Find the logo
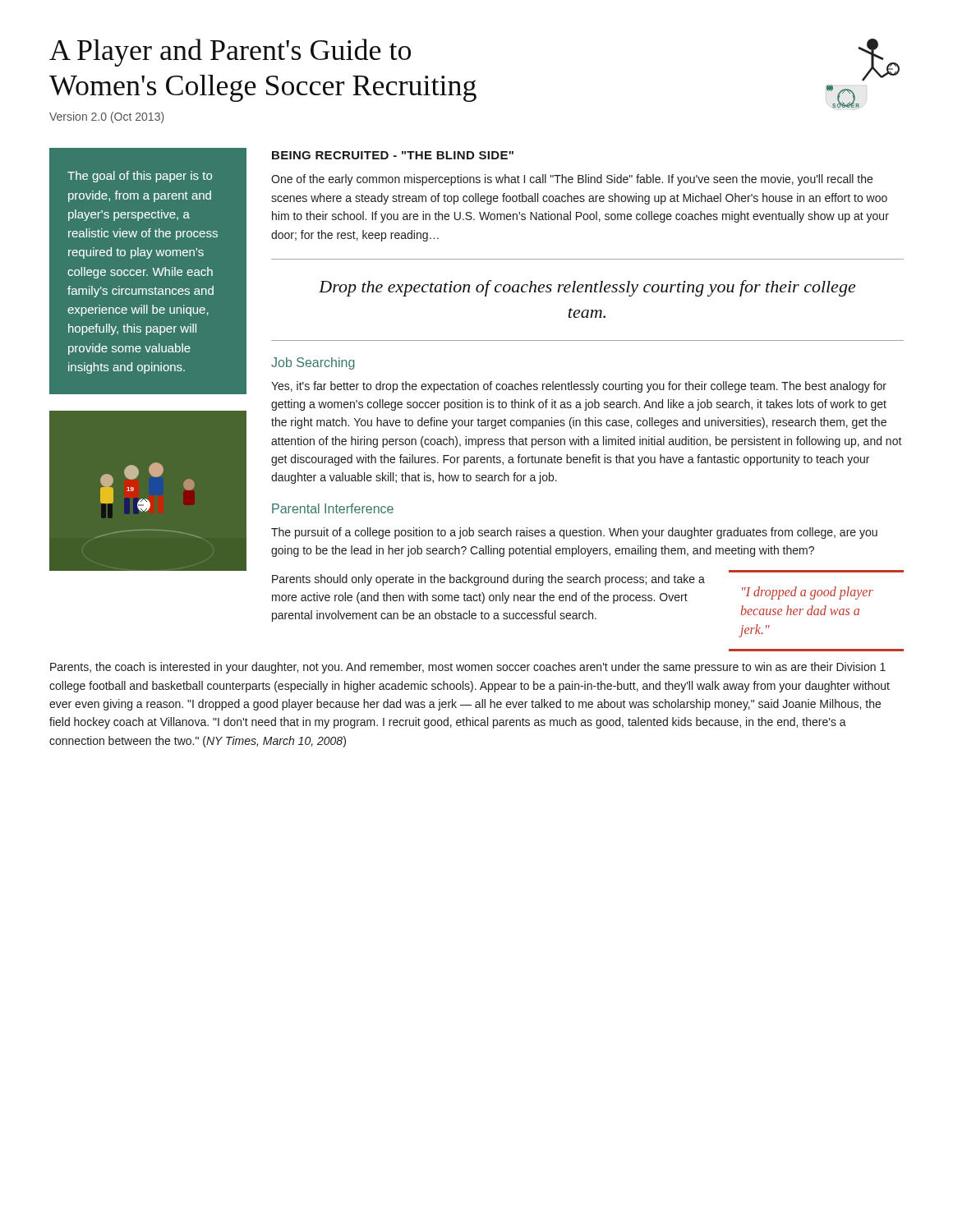This screenshot has height=1232, width=953. (863, 75)
